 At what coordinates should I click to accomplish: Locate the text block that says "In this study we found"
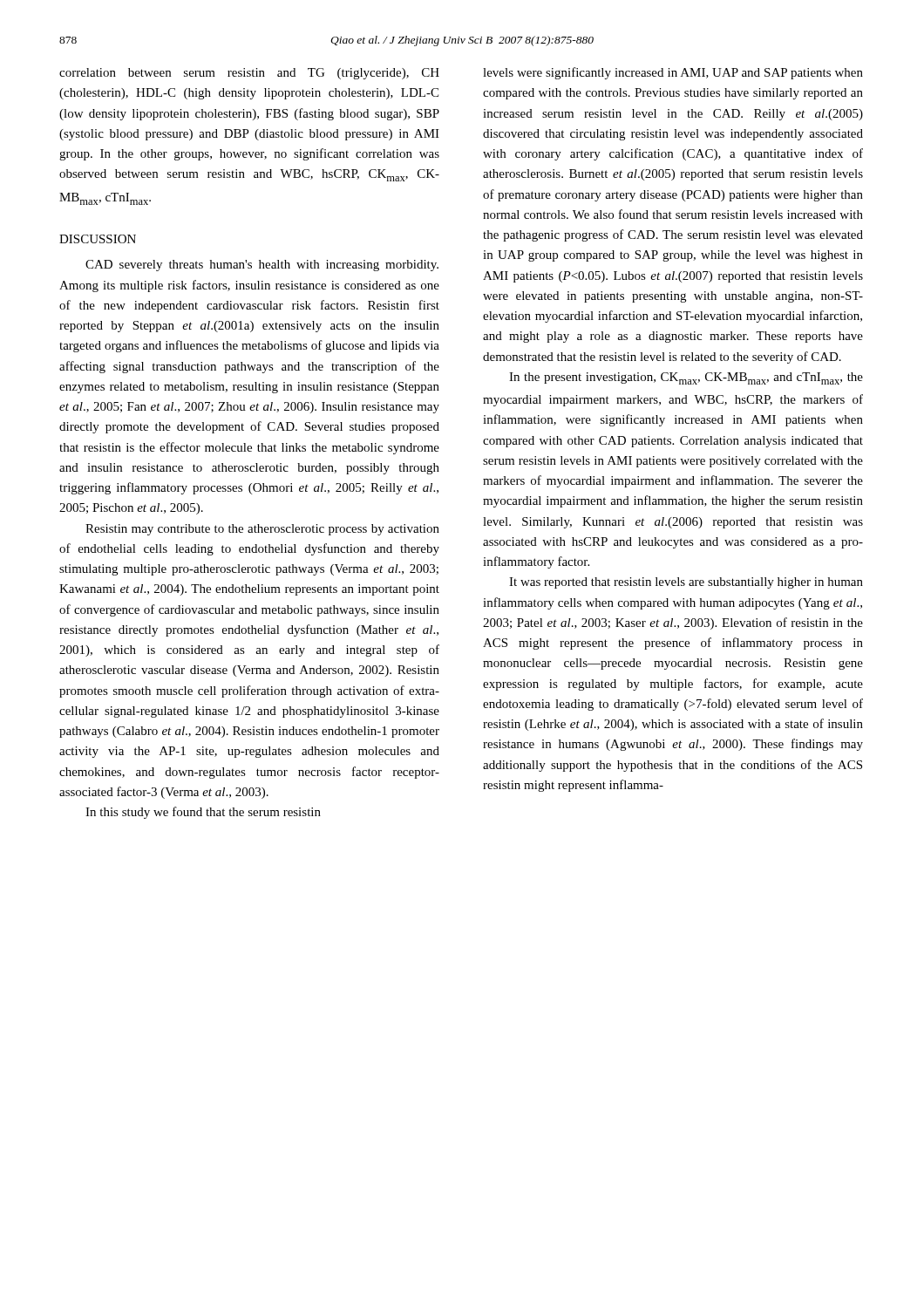(249, 812)
